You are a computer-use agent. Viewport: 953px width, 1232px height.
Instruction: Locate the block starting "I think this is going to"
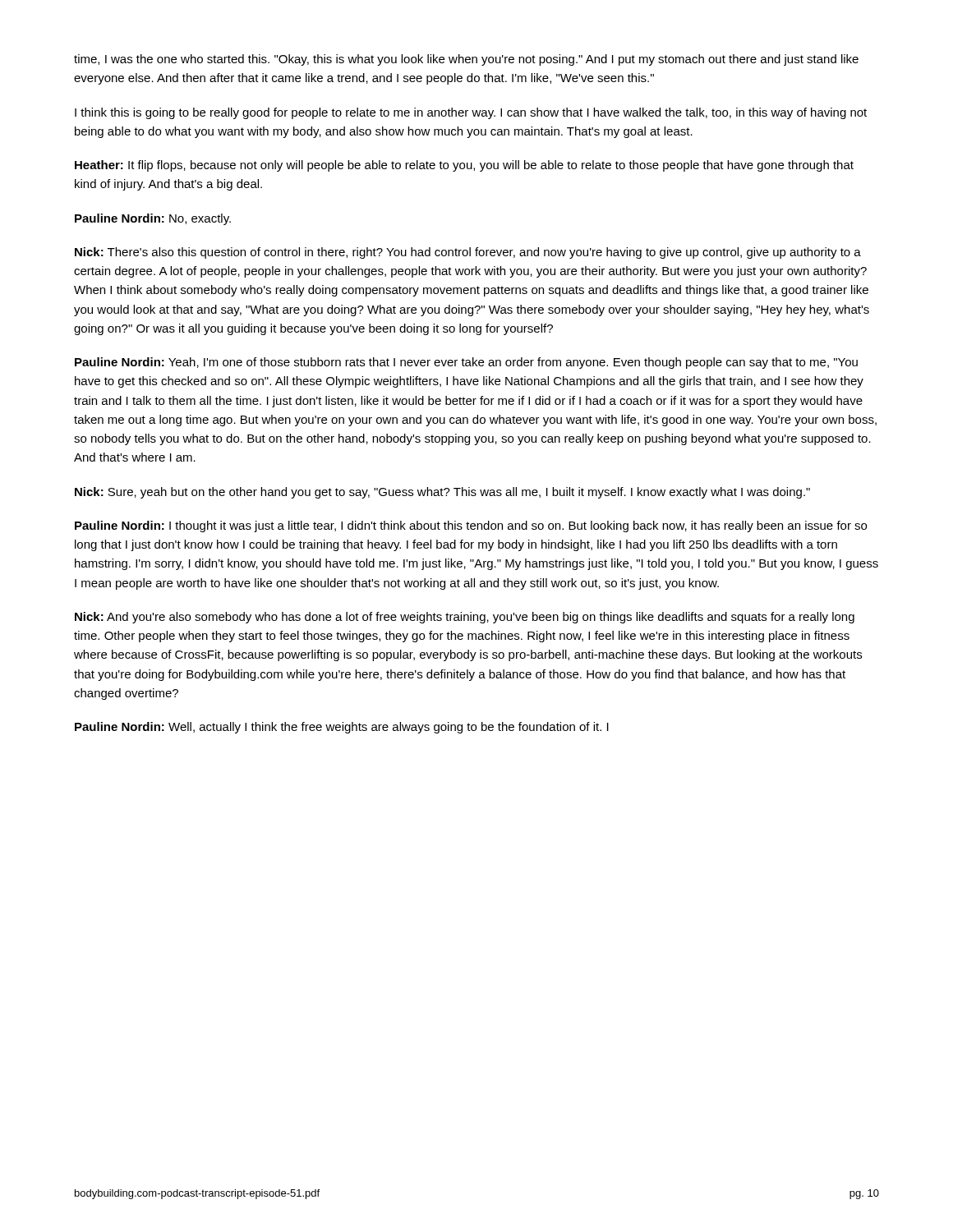(x=470, y=121)
